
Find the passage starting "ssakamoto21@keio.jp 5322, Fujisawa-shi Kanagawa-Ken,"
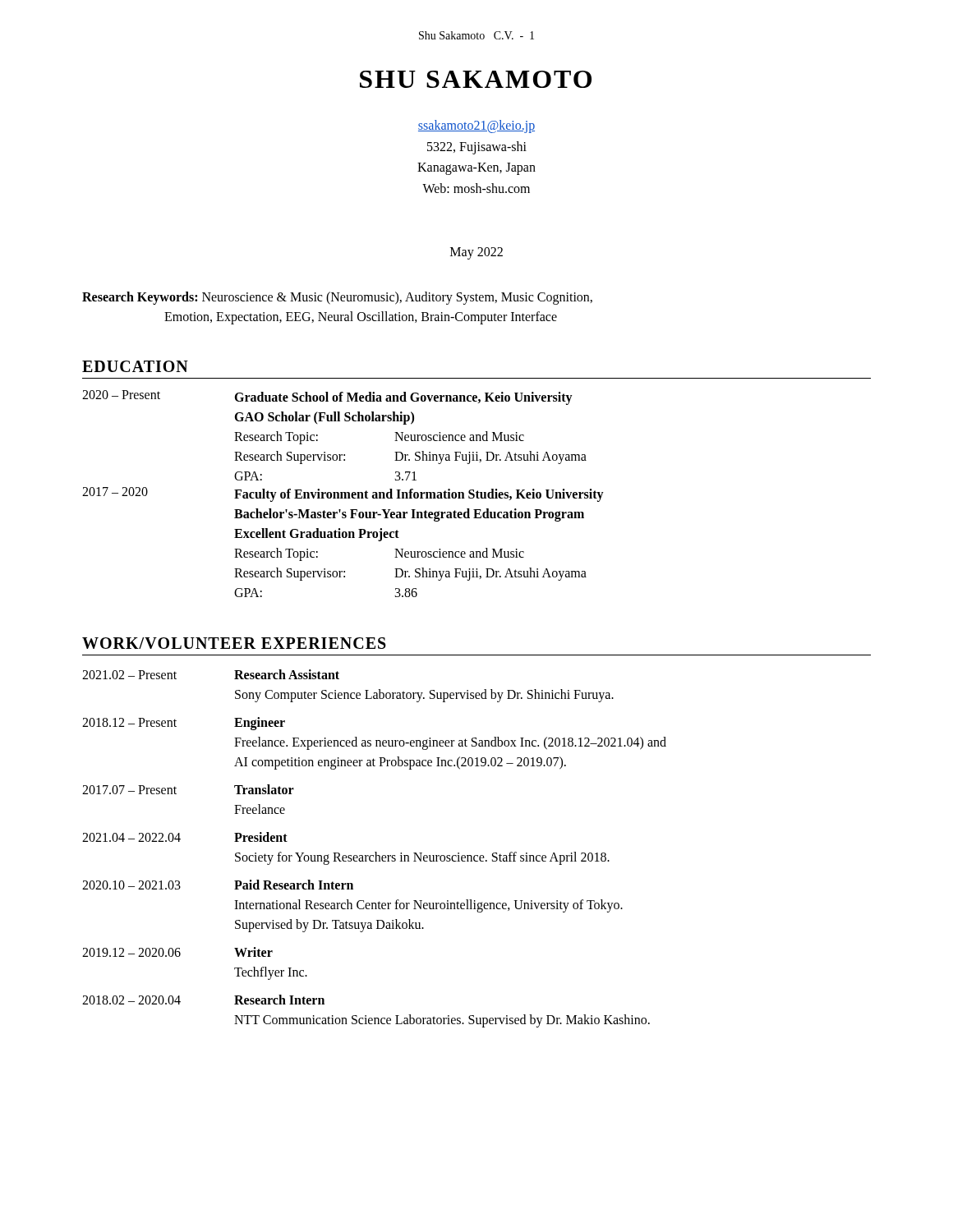pos(476,157)
